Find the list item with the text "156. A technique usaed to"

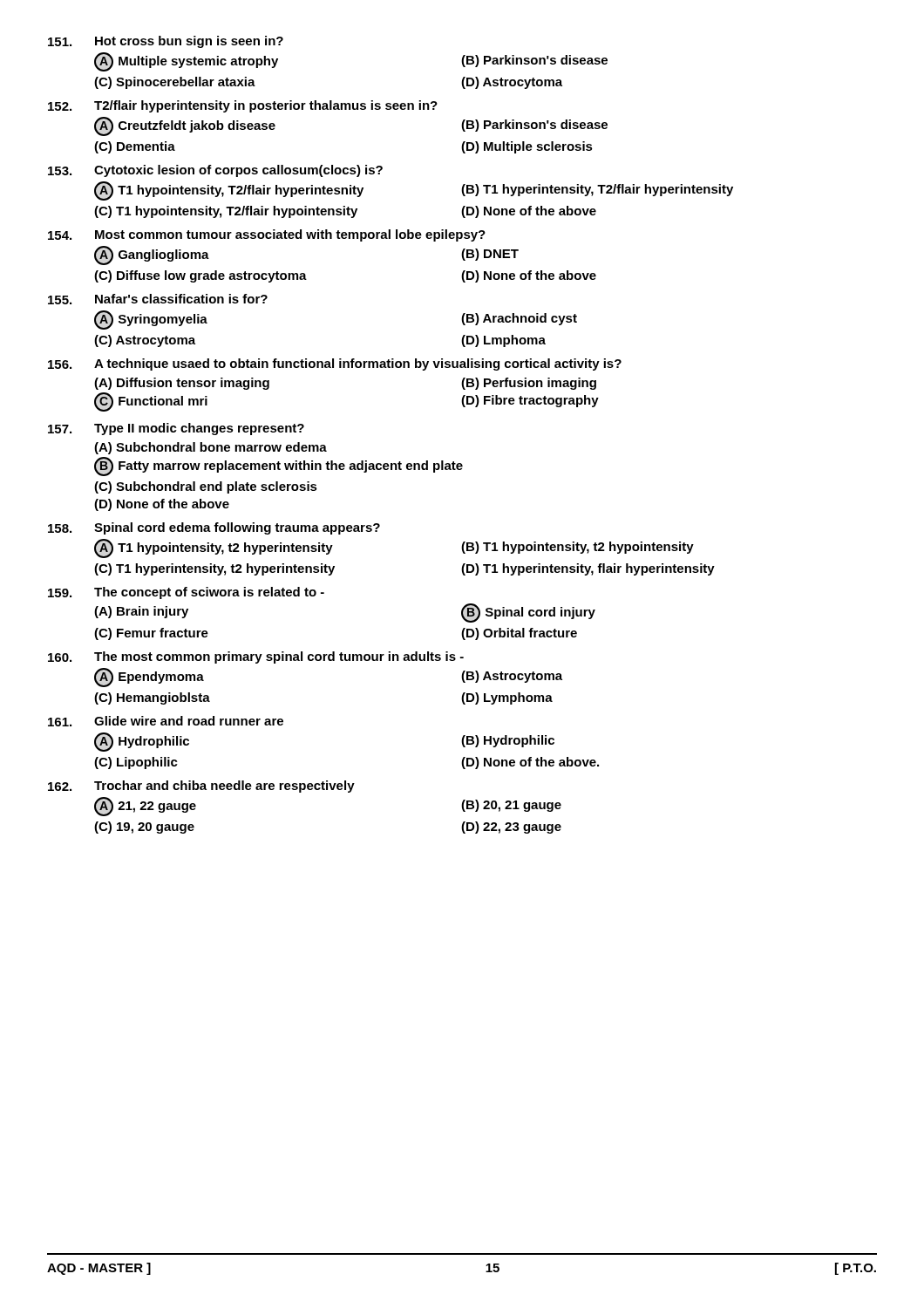(462, 385)
